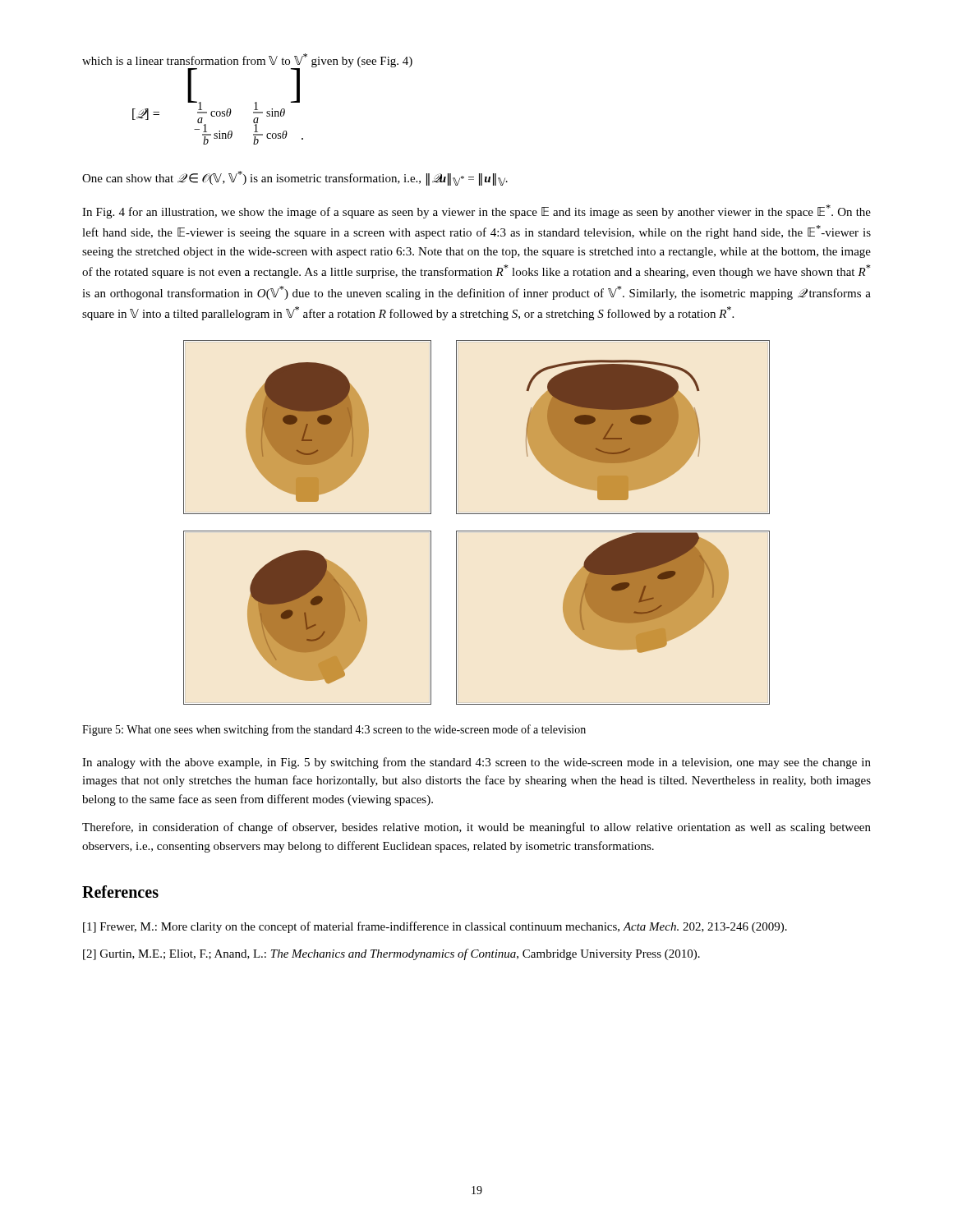Navigate to the passage starting "Figure 5: What one sees when switching"
This screenshot has width=953, height=1232.
334,730
